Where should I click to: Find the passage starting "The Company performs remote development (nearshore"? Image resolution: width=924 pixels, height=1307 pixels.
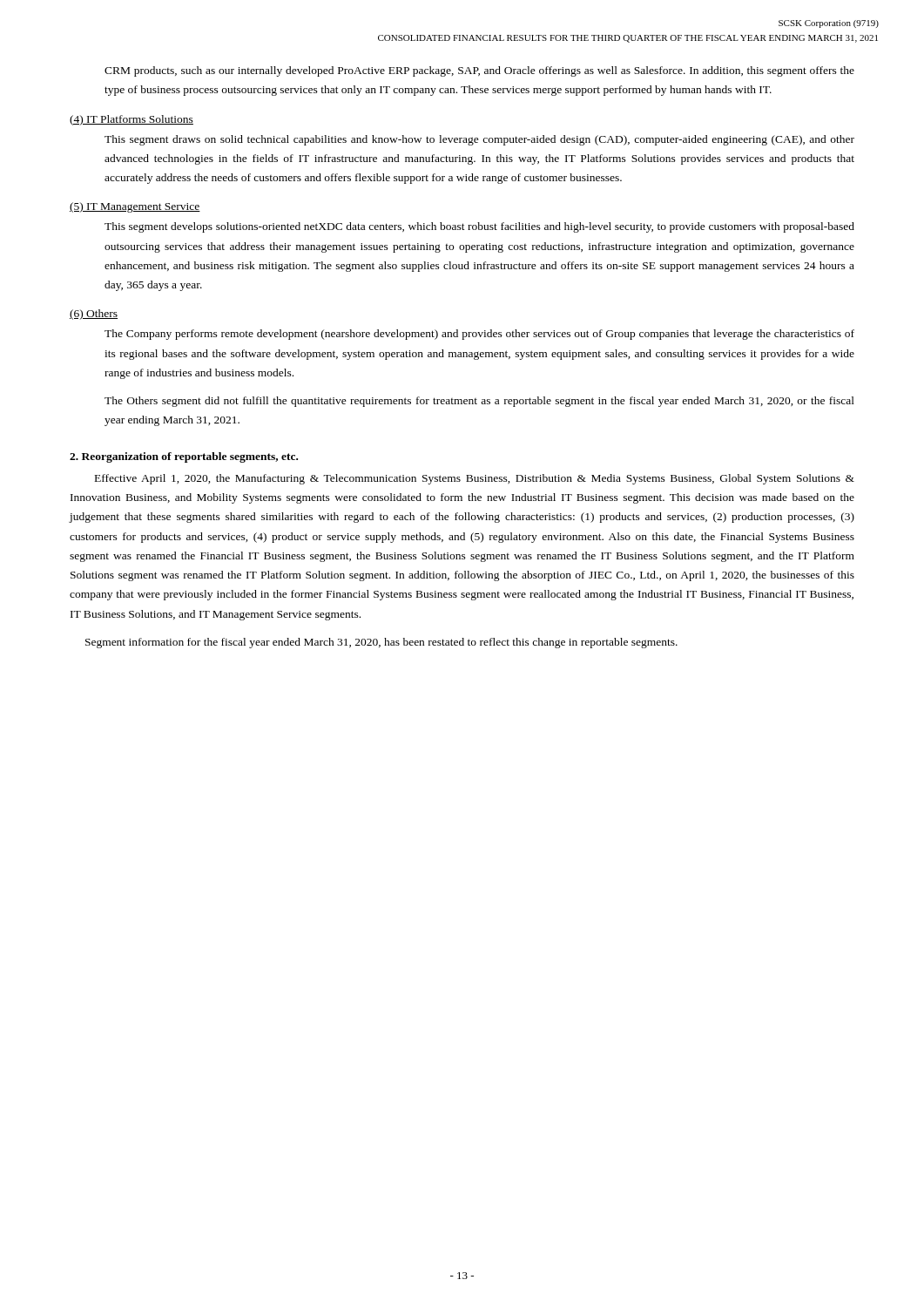[x=479, y=353]
